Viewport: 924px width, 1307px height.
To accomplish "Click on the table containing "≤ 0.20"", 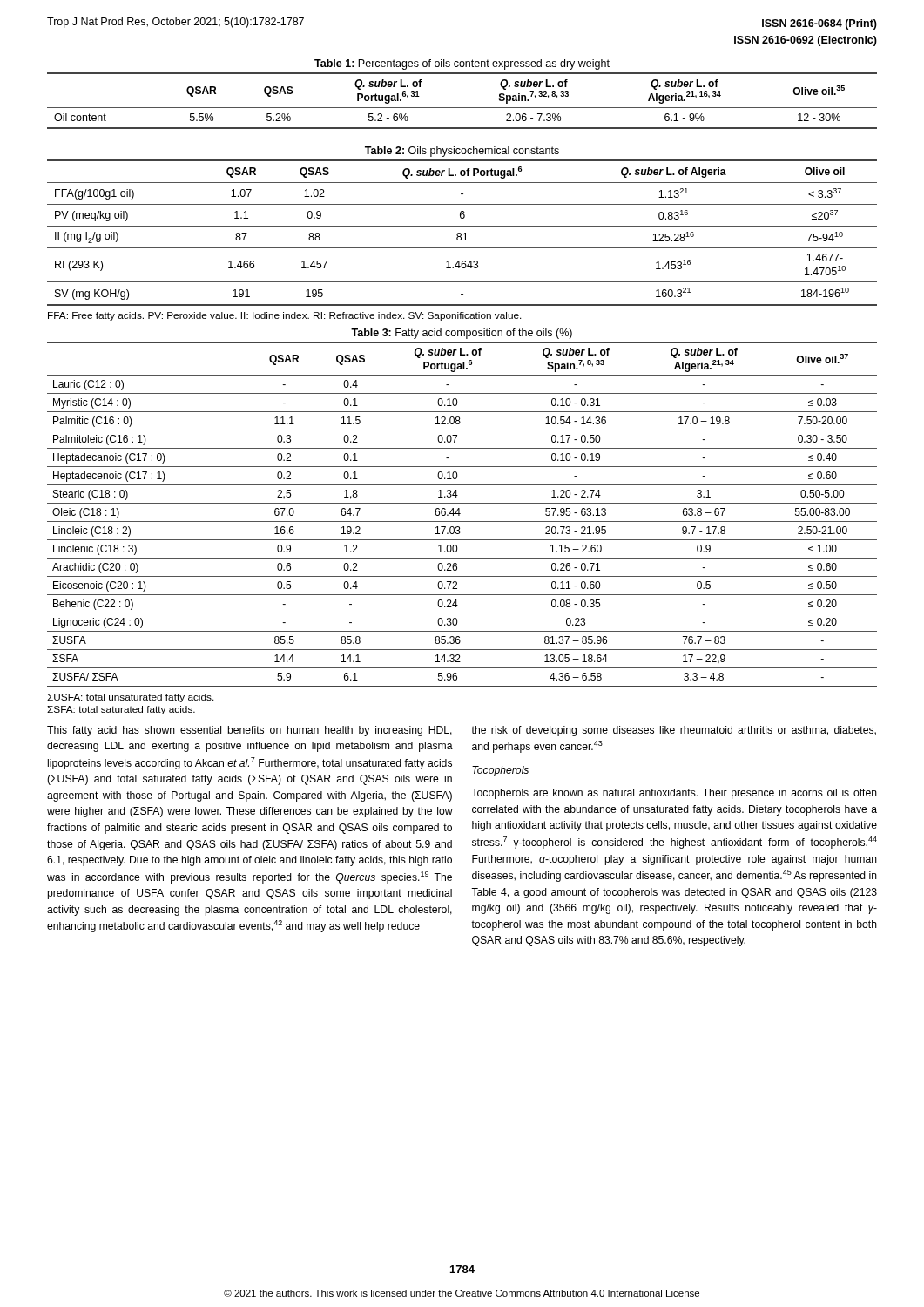I will click(462, 514).
